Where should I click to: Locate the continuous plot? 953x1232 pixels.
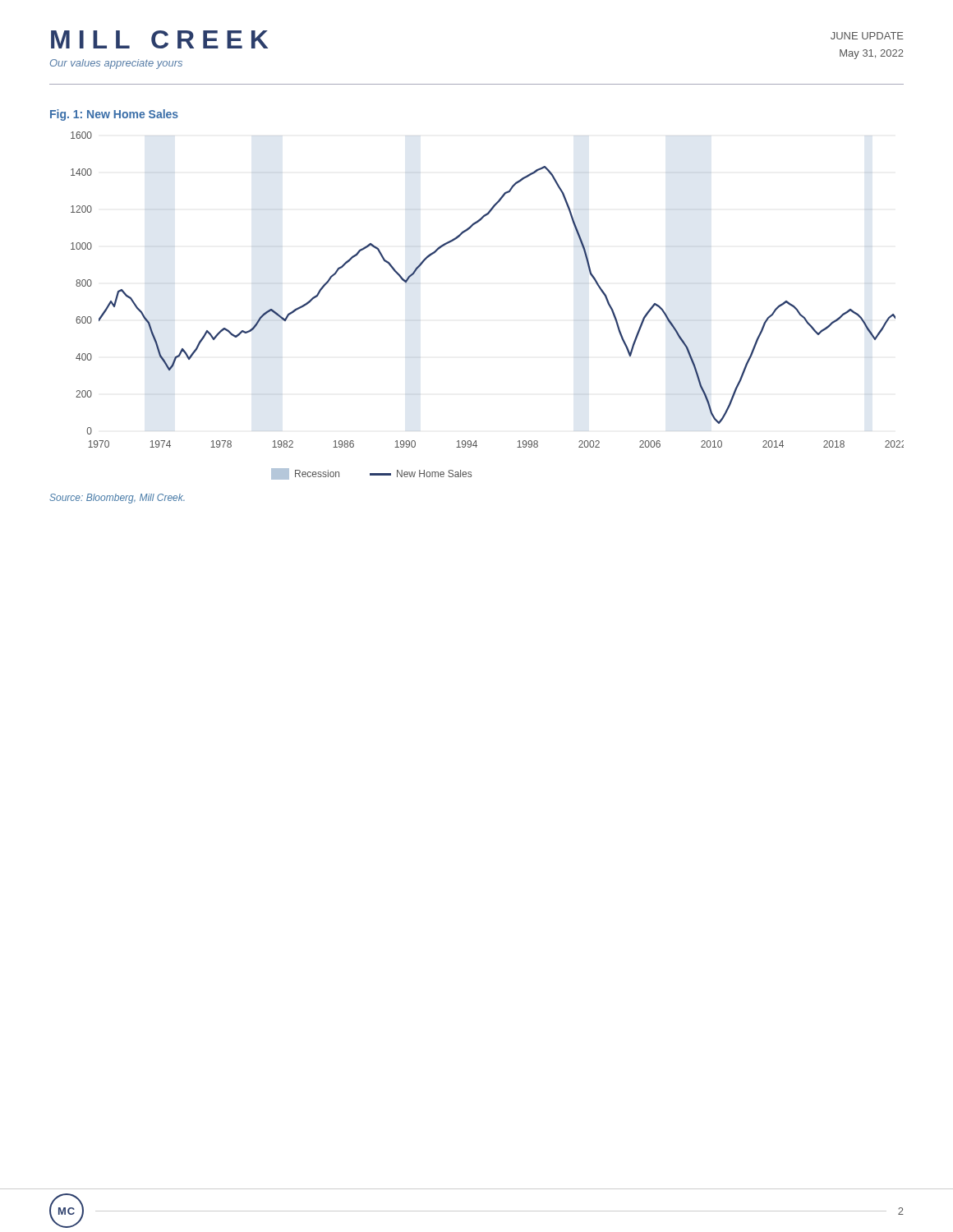(476, 306)
